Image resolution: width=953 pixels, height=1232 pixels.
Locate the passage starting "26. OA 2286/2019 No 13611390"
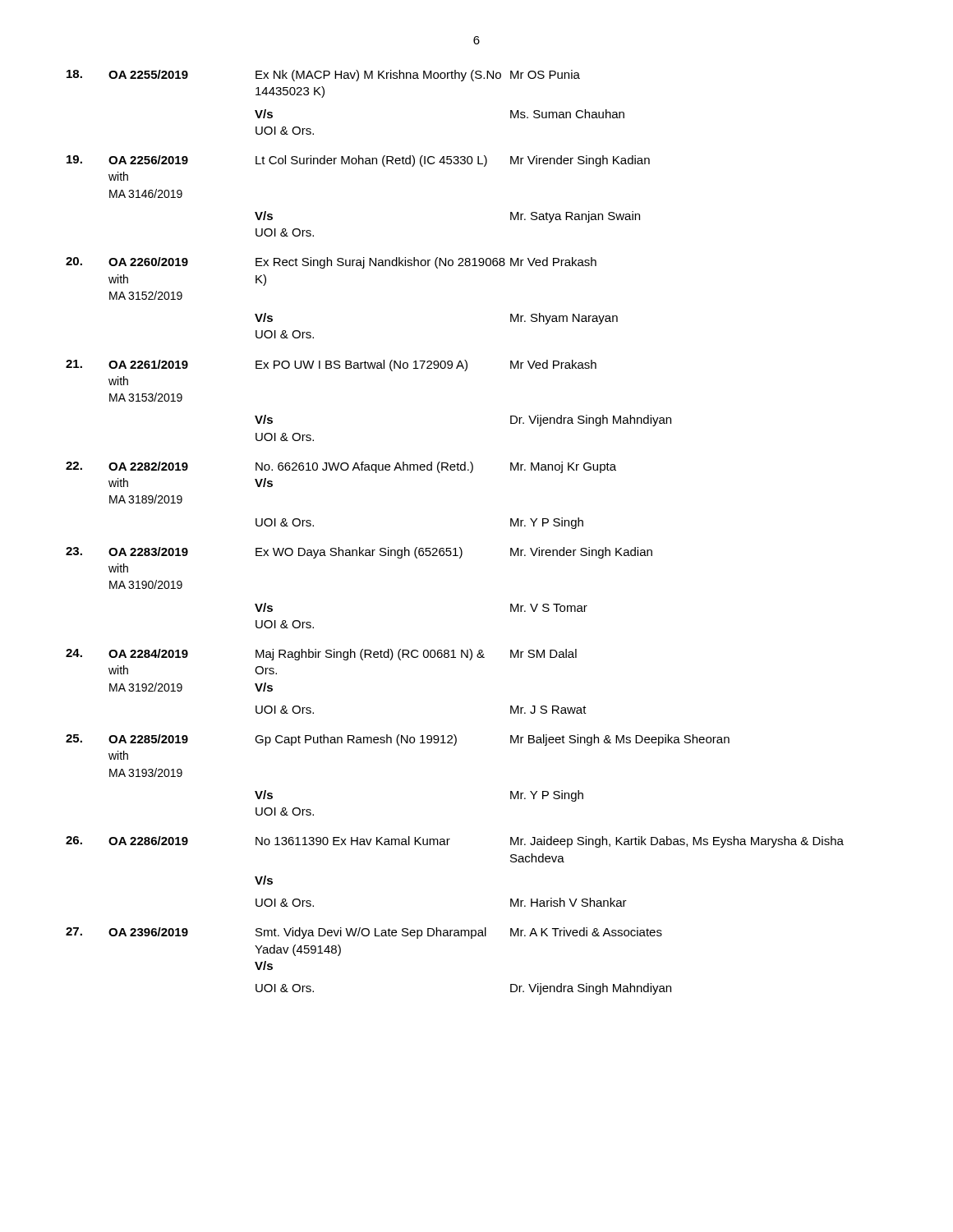tap(144, 841)
